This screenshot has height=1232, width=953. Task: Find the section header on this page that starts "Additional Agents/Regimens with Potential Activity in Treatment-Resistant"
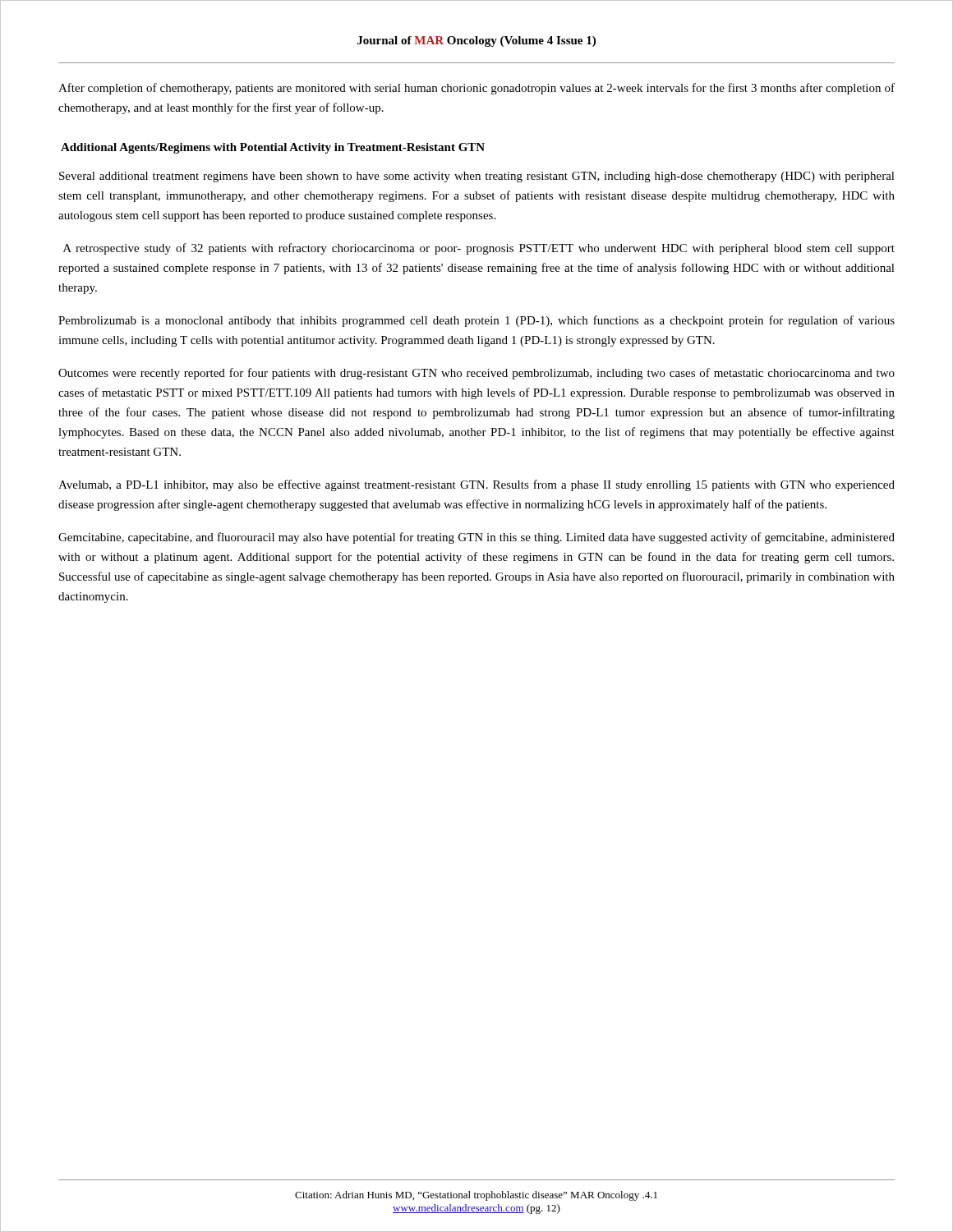point(272,147)
